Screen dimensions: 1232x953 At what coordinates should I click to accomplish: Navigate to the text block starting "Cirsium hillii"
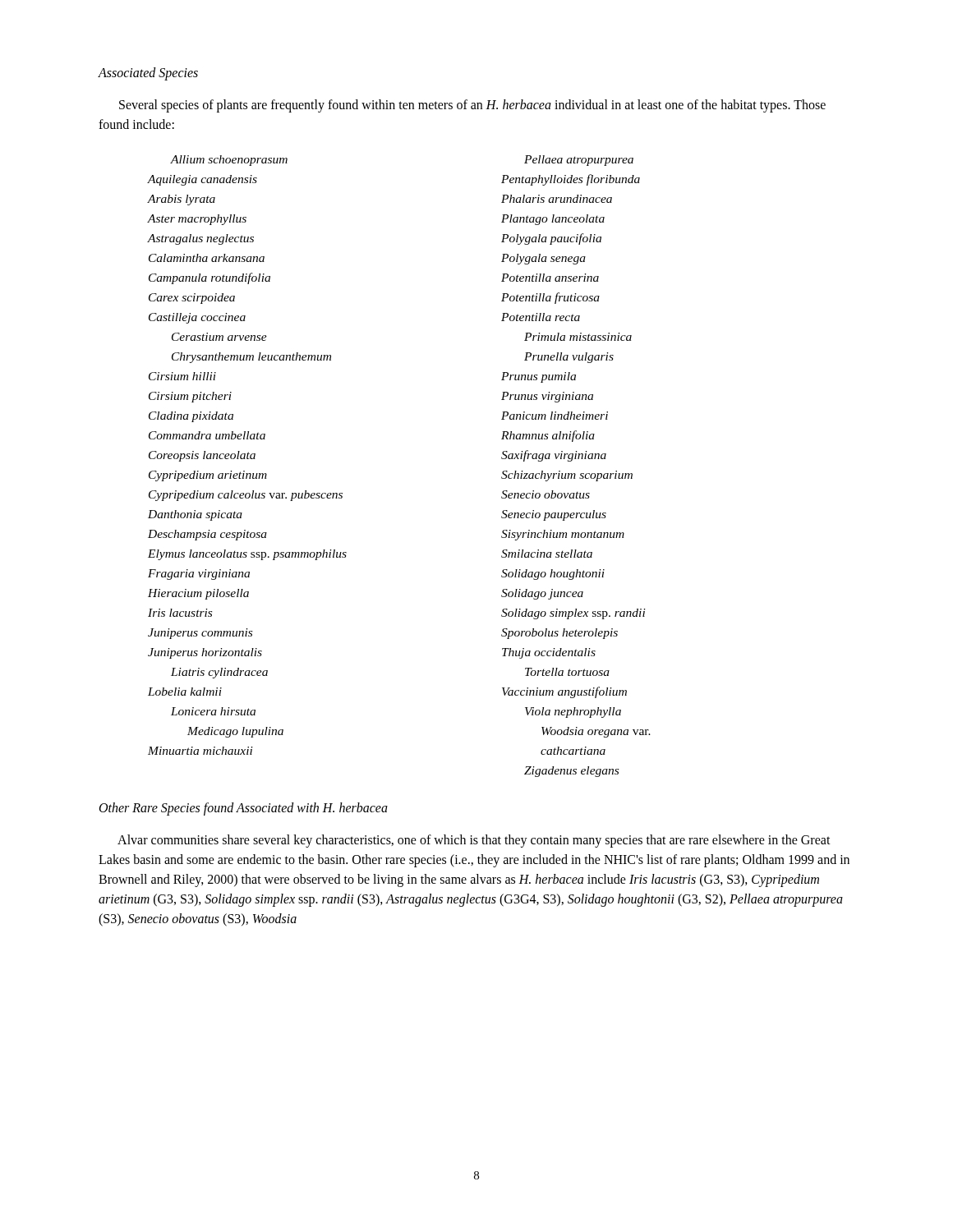[182, 376]
